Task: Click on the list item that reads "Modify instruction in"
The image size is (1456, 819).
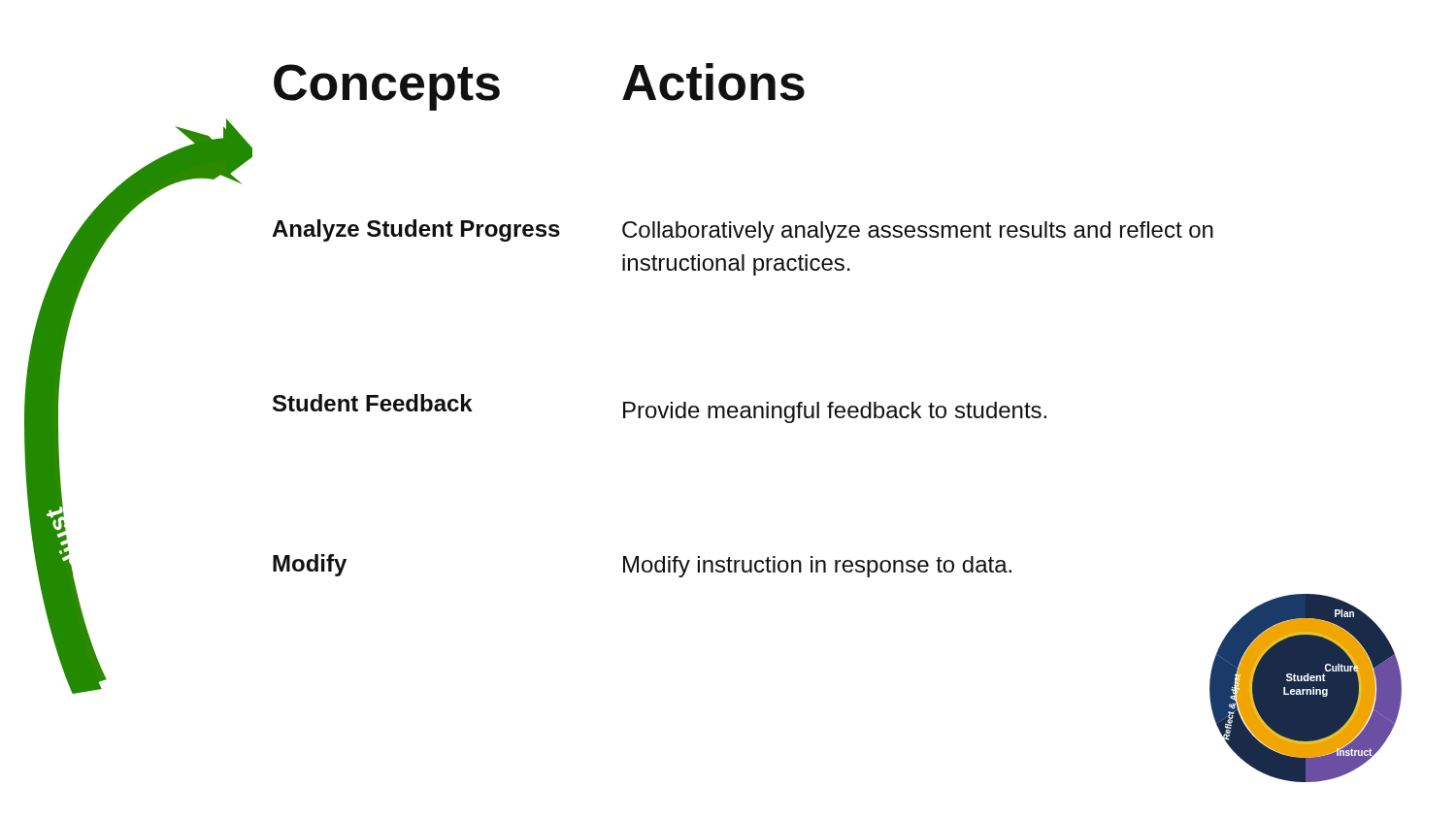Action: (x=817, y=564)
